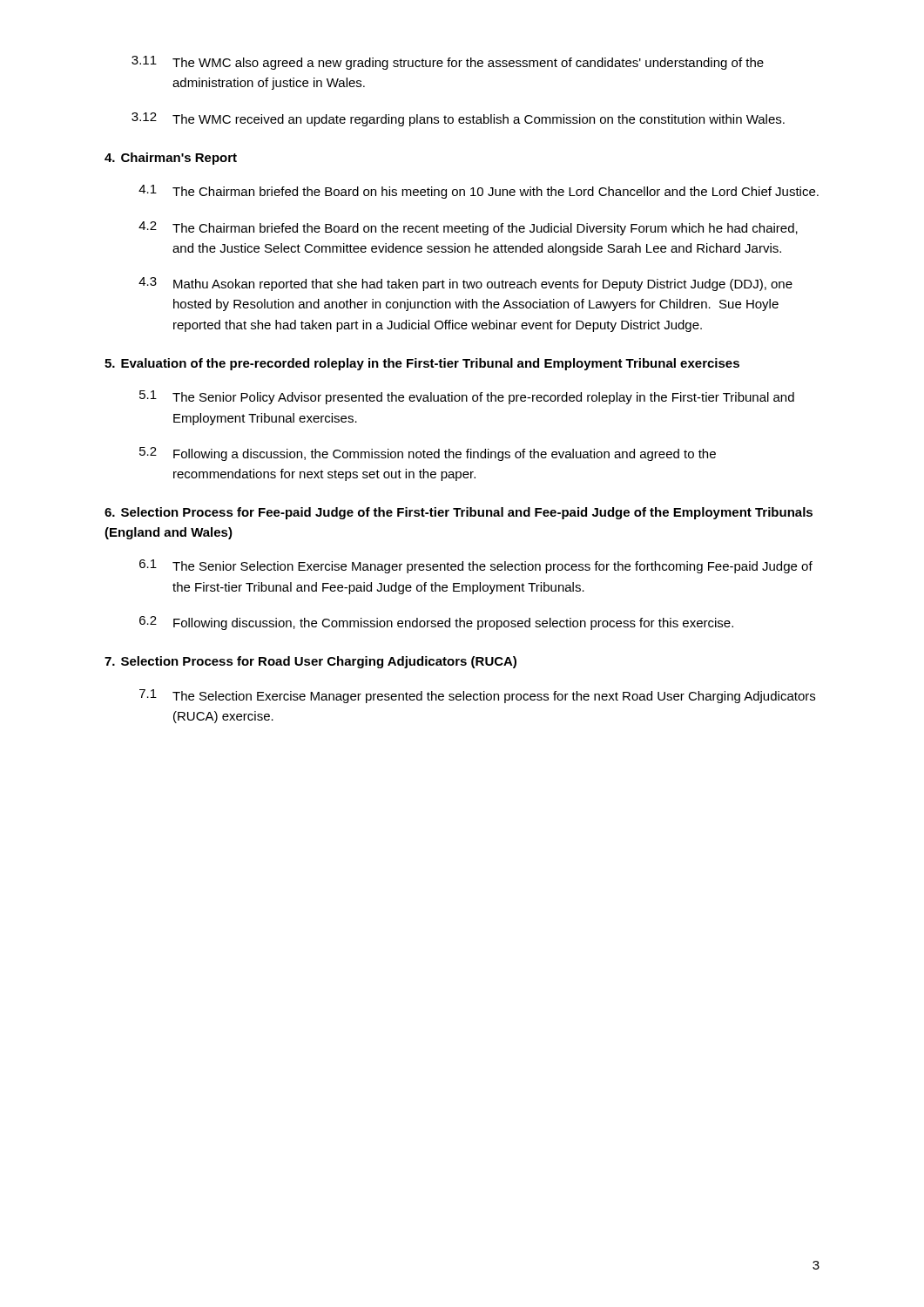
Task: Navigate to the element starting "4.3 Mathu Asokan reported that she had"
Action: click(462, 304)
